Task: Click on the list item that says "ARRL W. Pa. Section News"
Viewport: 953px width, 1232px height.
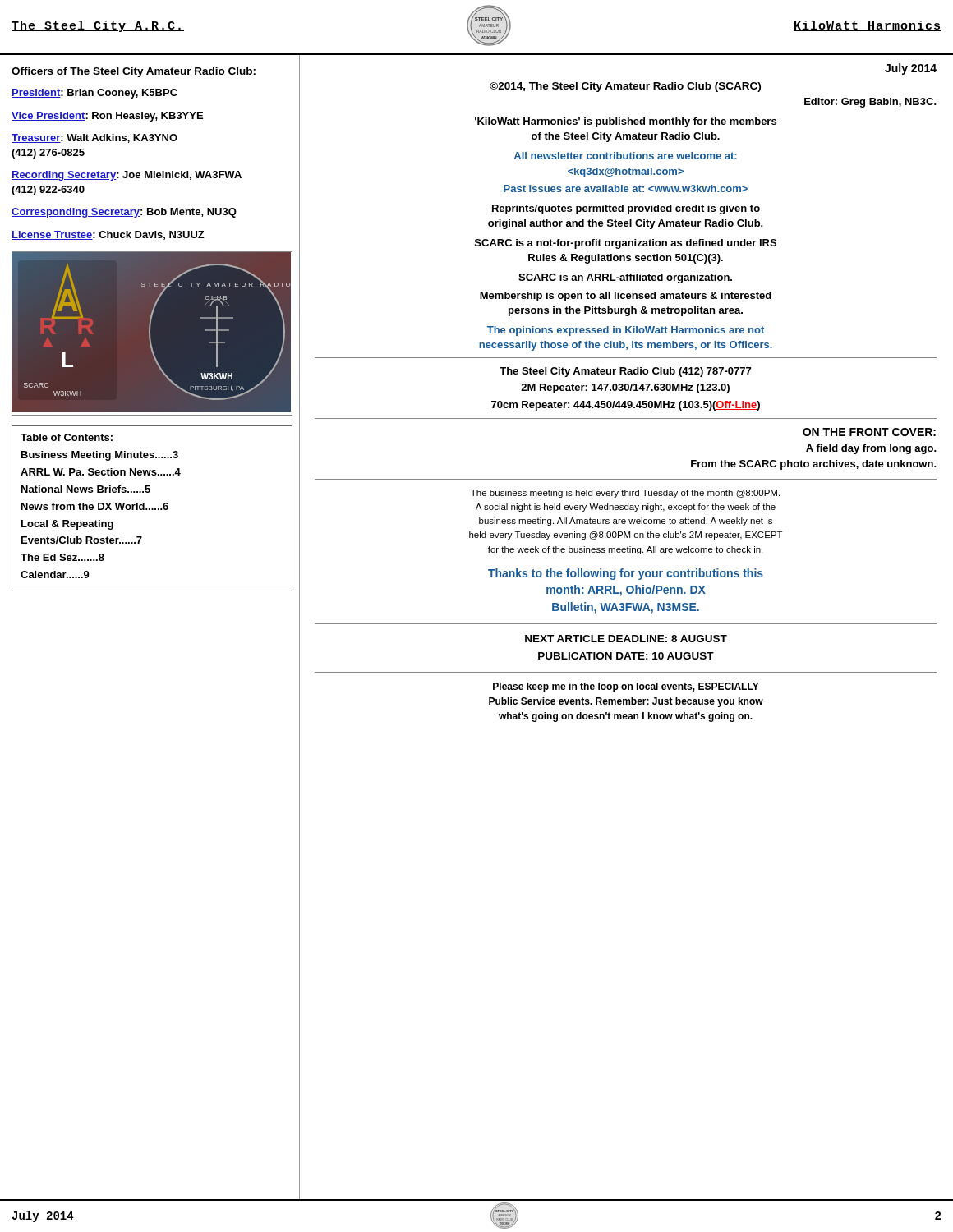Action: tap(101, 472)
